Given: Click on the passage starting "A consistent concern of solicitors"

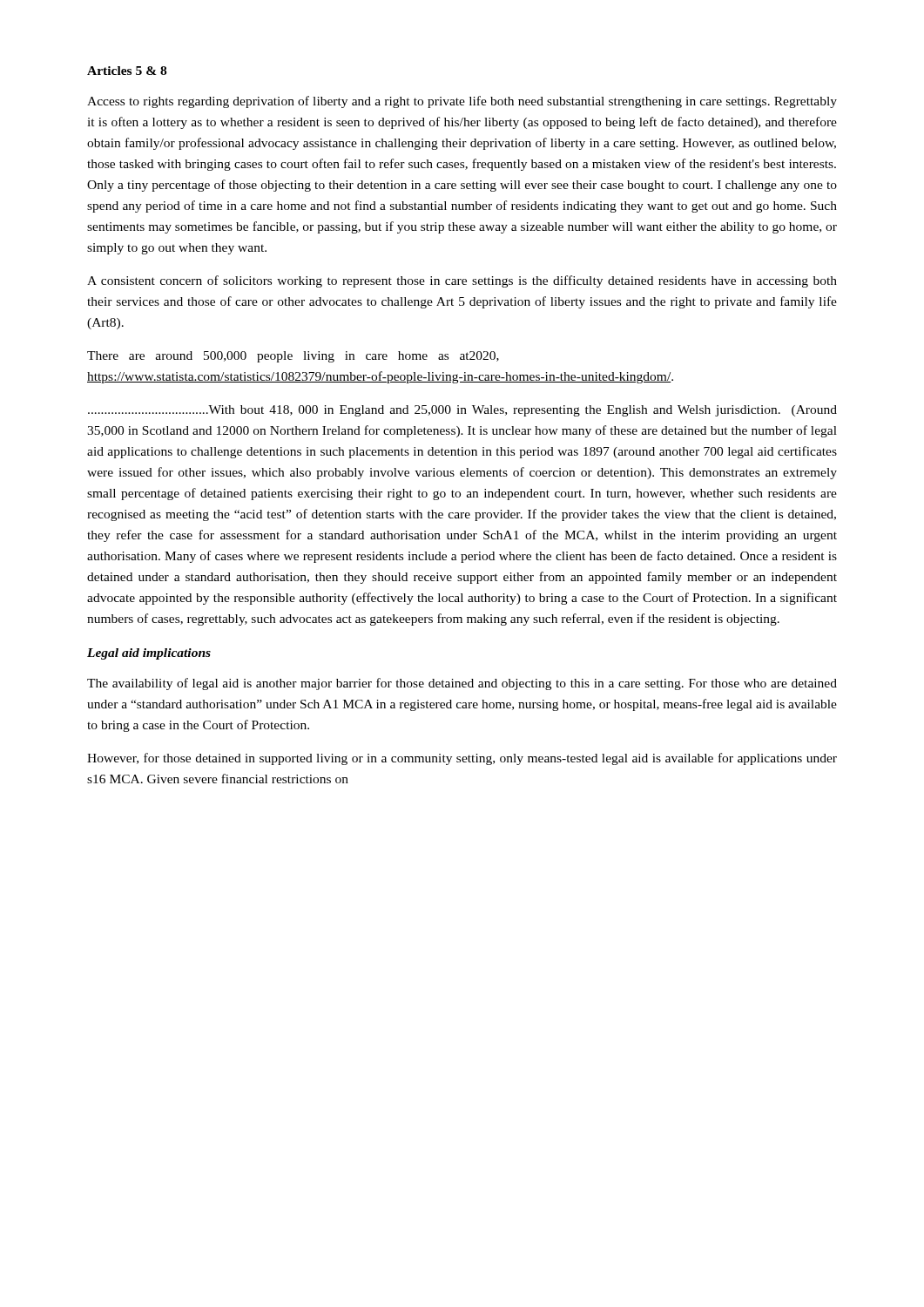Looking at the screenshot, I should 462,301.
